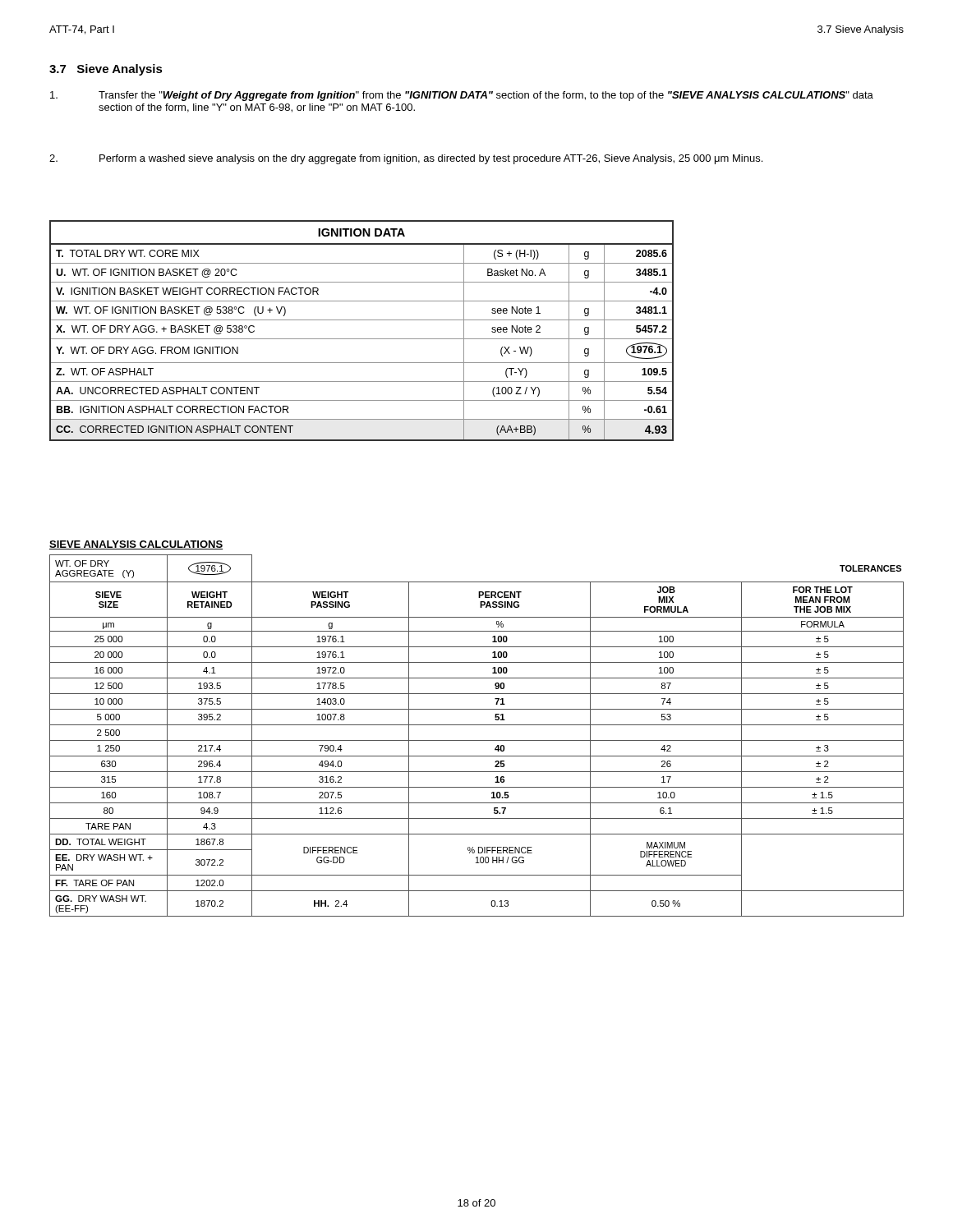Image resolution: width=953 pixels, height=1232 pixels.
Task: Click on the table containing "IGNITION DATA"
Action: [361, 330]
